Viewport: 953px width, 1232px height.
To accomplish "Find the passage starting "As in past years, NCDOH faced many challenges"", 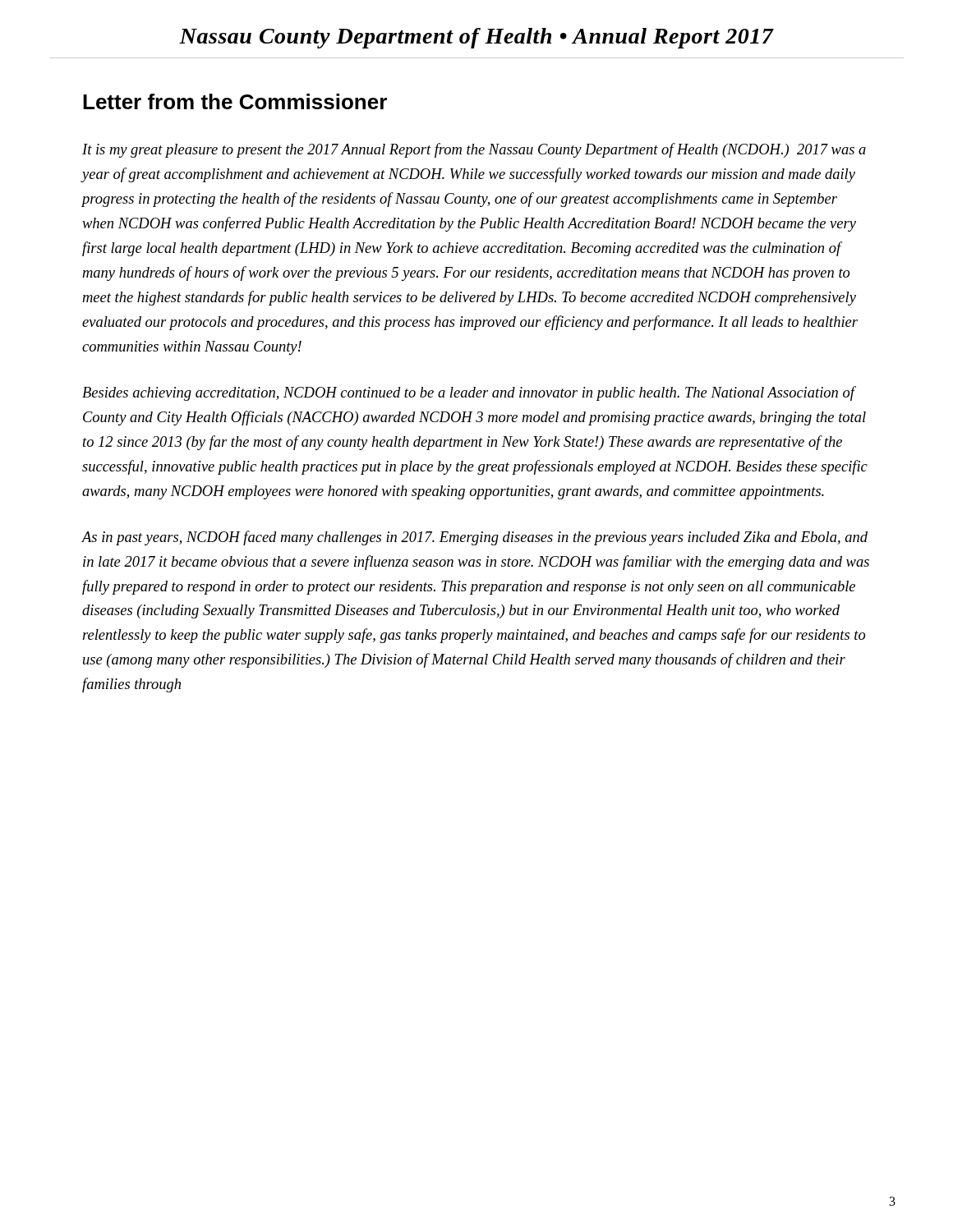I will [476, 611].
